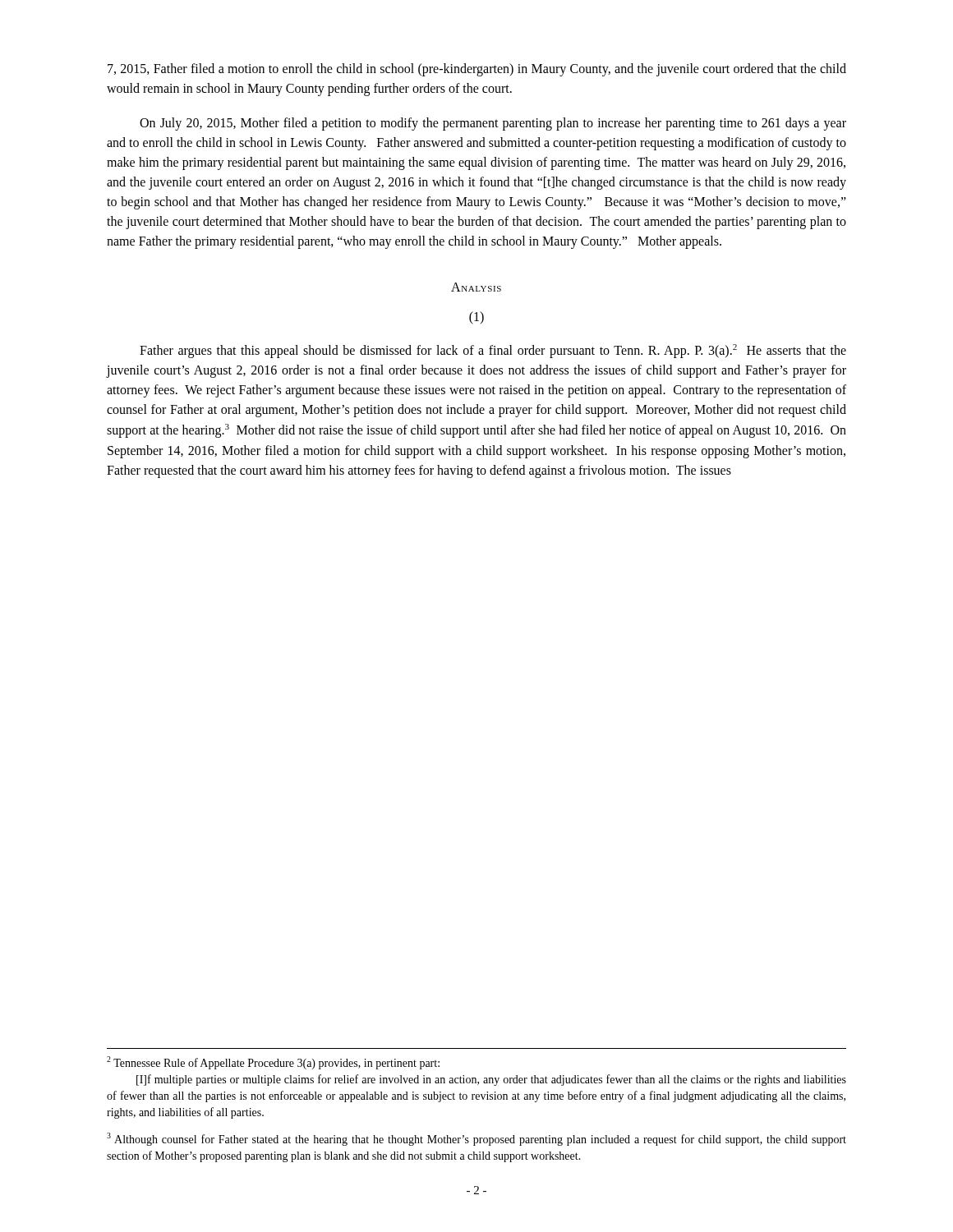Screen dimensions: 1232x953
Task: Navigate to the element starting "On July 20, 2015, Mother filed a petition"
Action: point(476,182)
